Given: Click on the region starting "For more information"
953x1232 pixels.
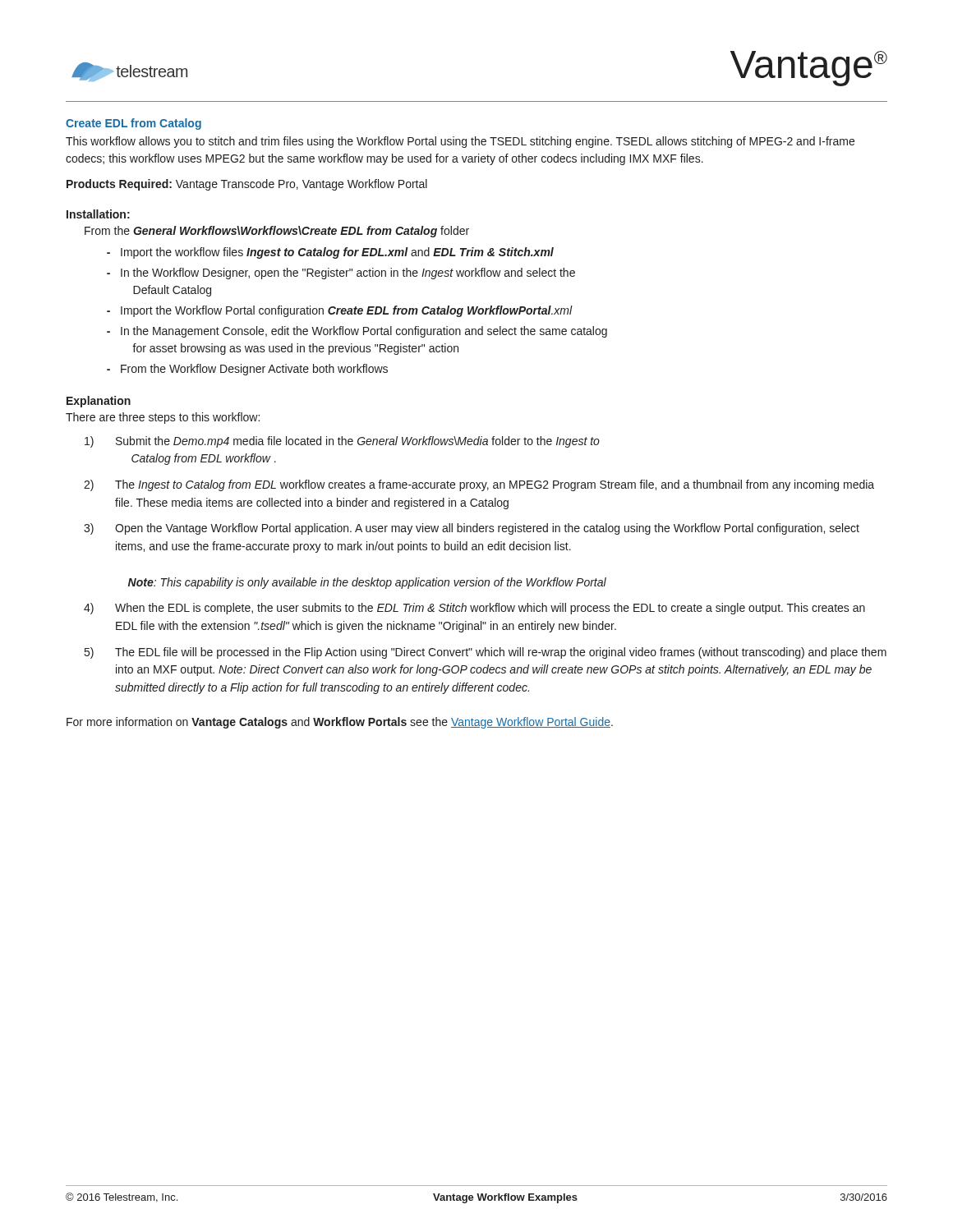Looking at the screenshot, I should pos(340,722).
